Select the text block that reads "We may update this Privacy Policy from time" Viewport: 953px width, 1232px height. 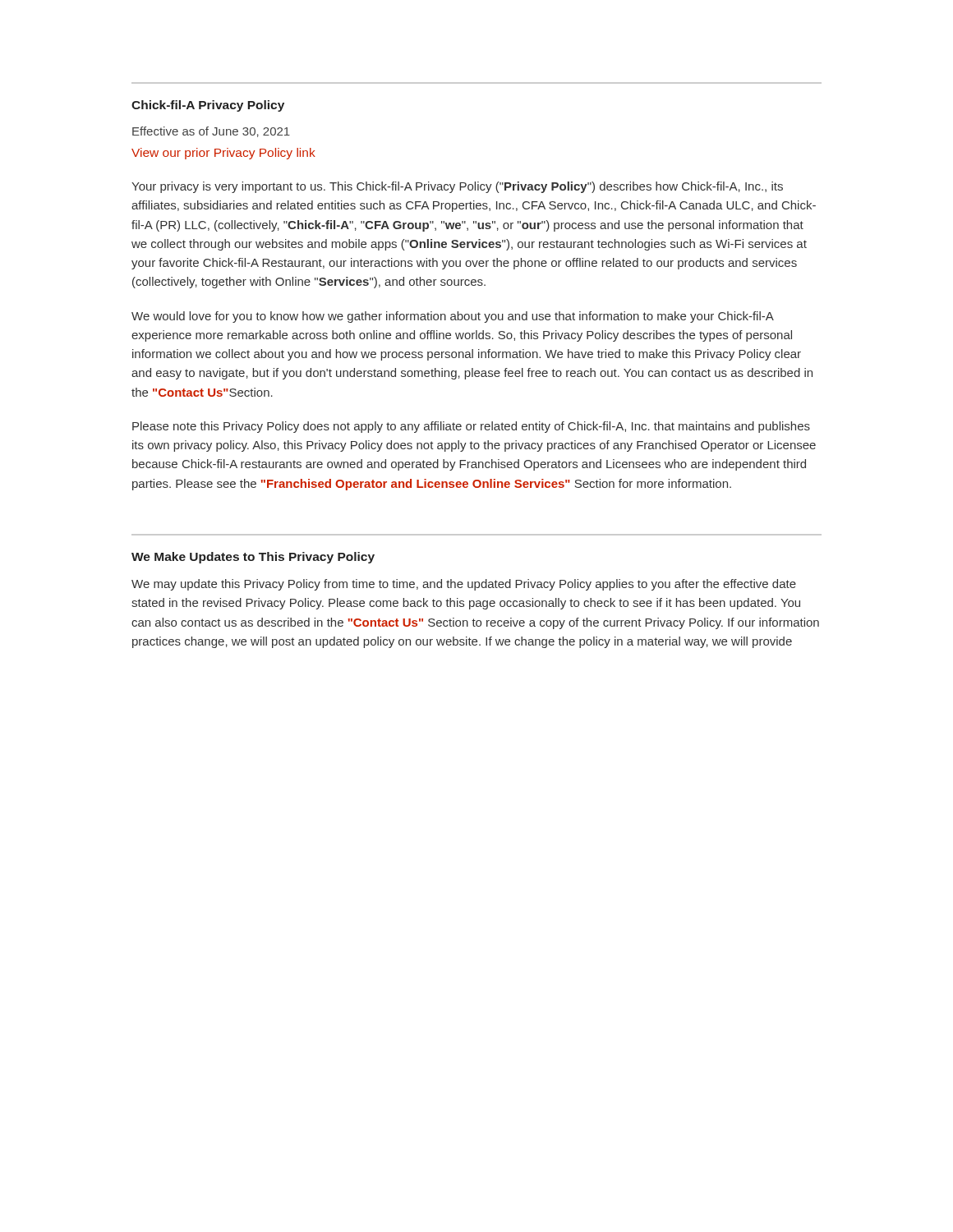coord(476,612)
